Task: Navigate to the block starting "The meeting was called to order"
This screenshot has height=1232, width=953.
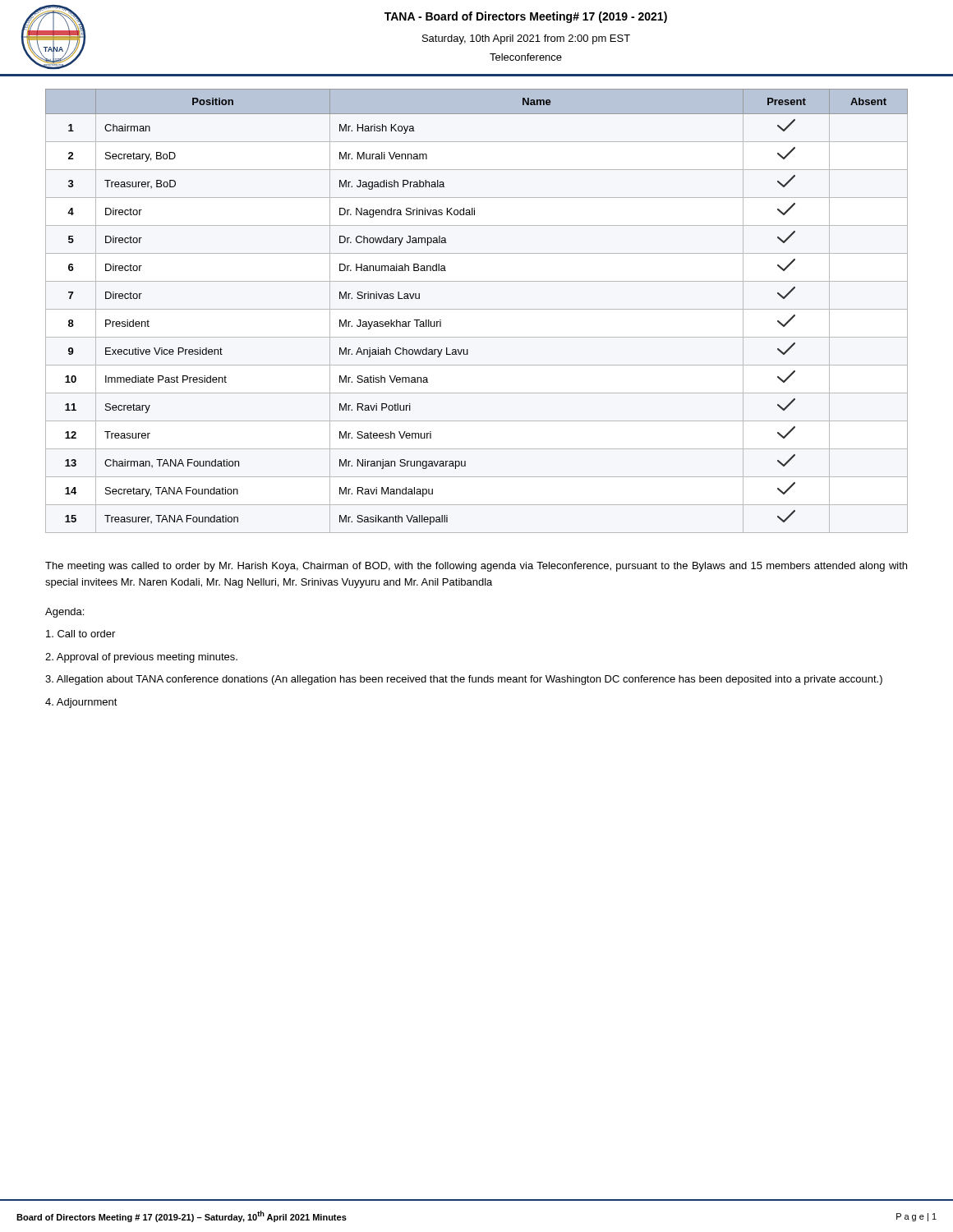Action: [x=476, y=574]
